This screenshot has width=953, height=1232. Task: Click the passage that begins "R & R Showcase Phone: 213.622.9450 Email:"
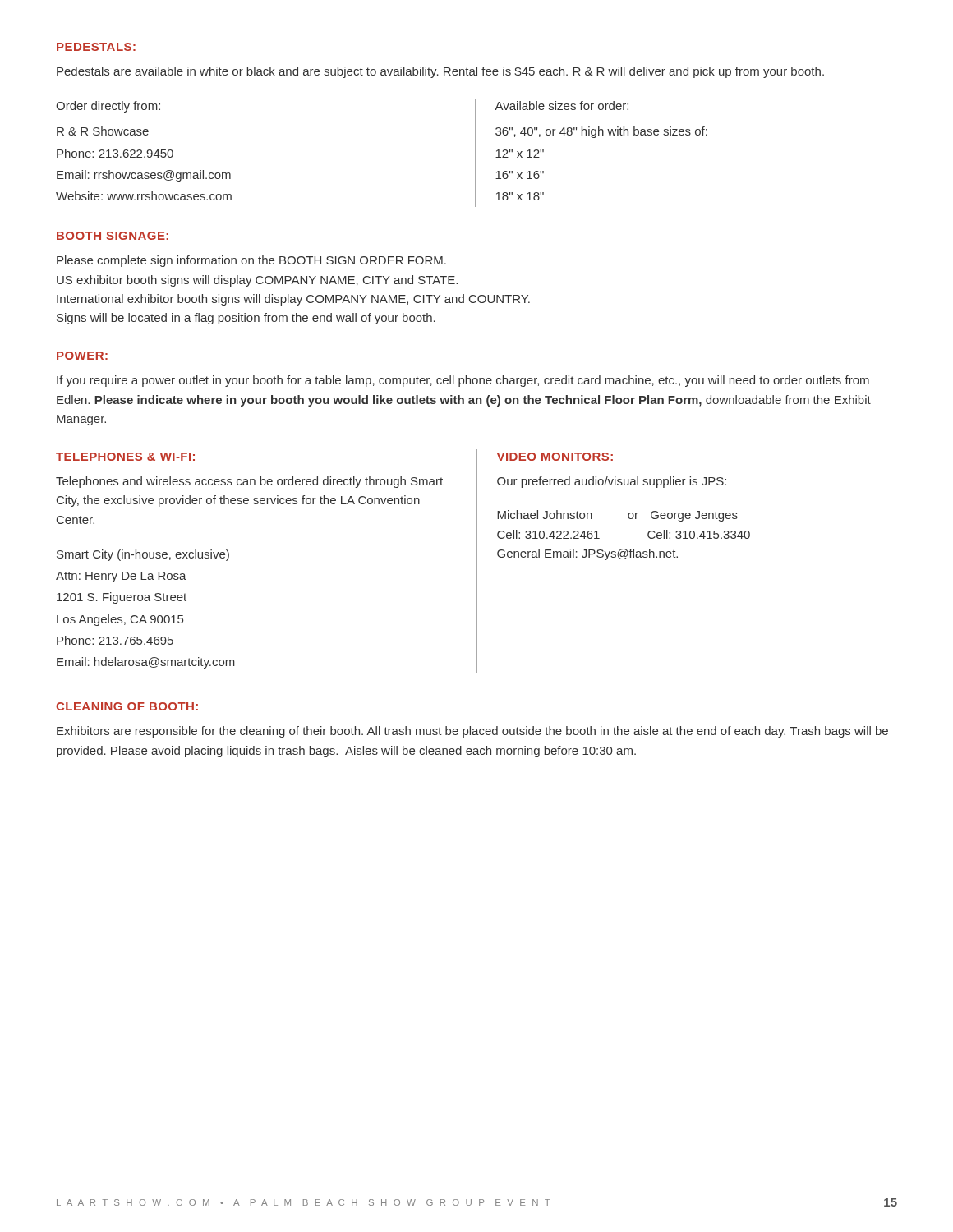[x=144, y=164]
